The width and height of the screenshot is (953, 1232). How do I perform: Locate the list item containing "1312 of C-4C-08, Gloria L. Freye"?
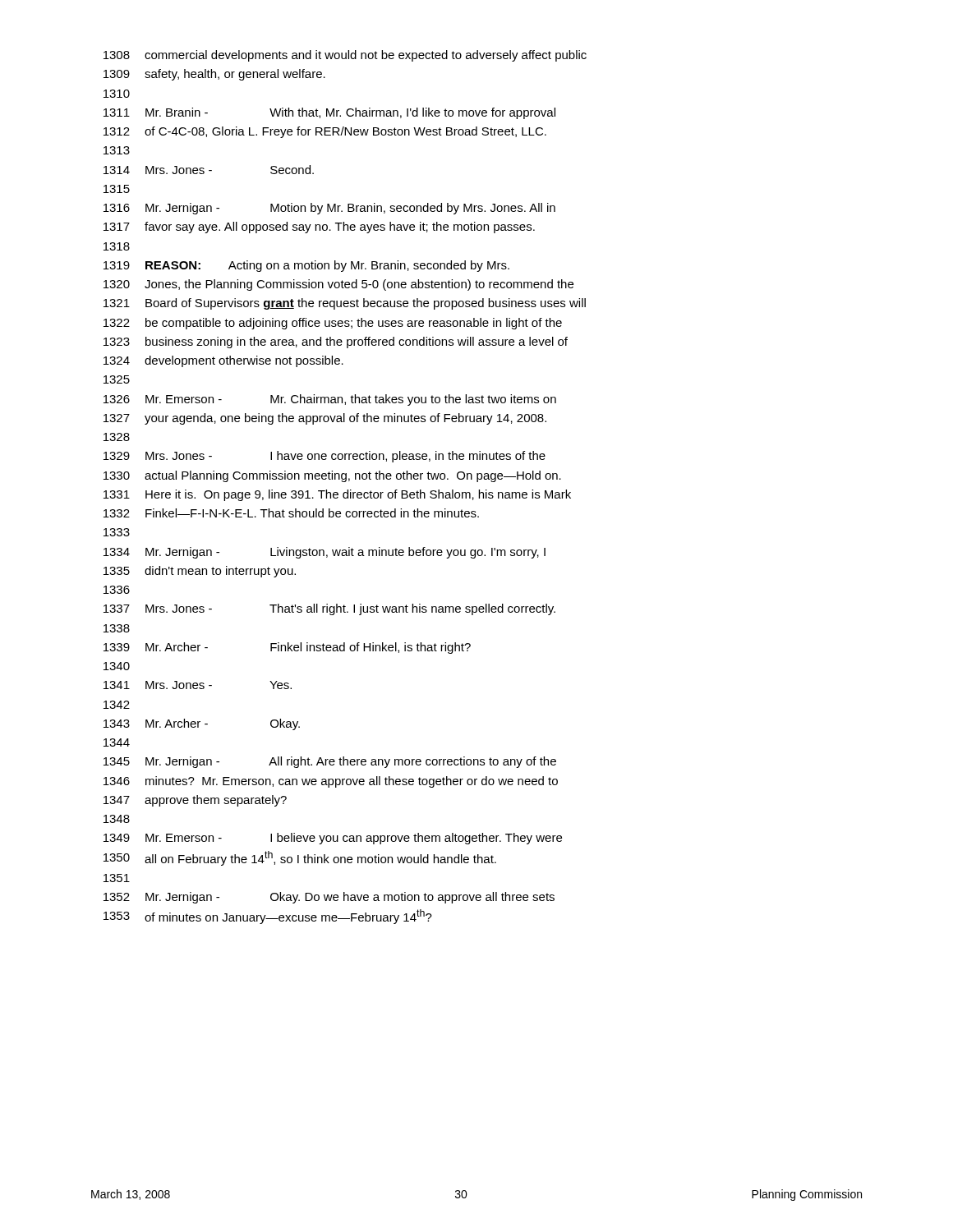click(x=476, y=131)
